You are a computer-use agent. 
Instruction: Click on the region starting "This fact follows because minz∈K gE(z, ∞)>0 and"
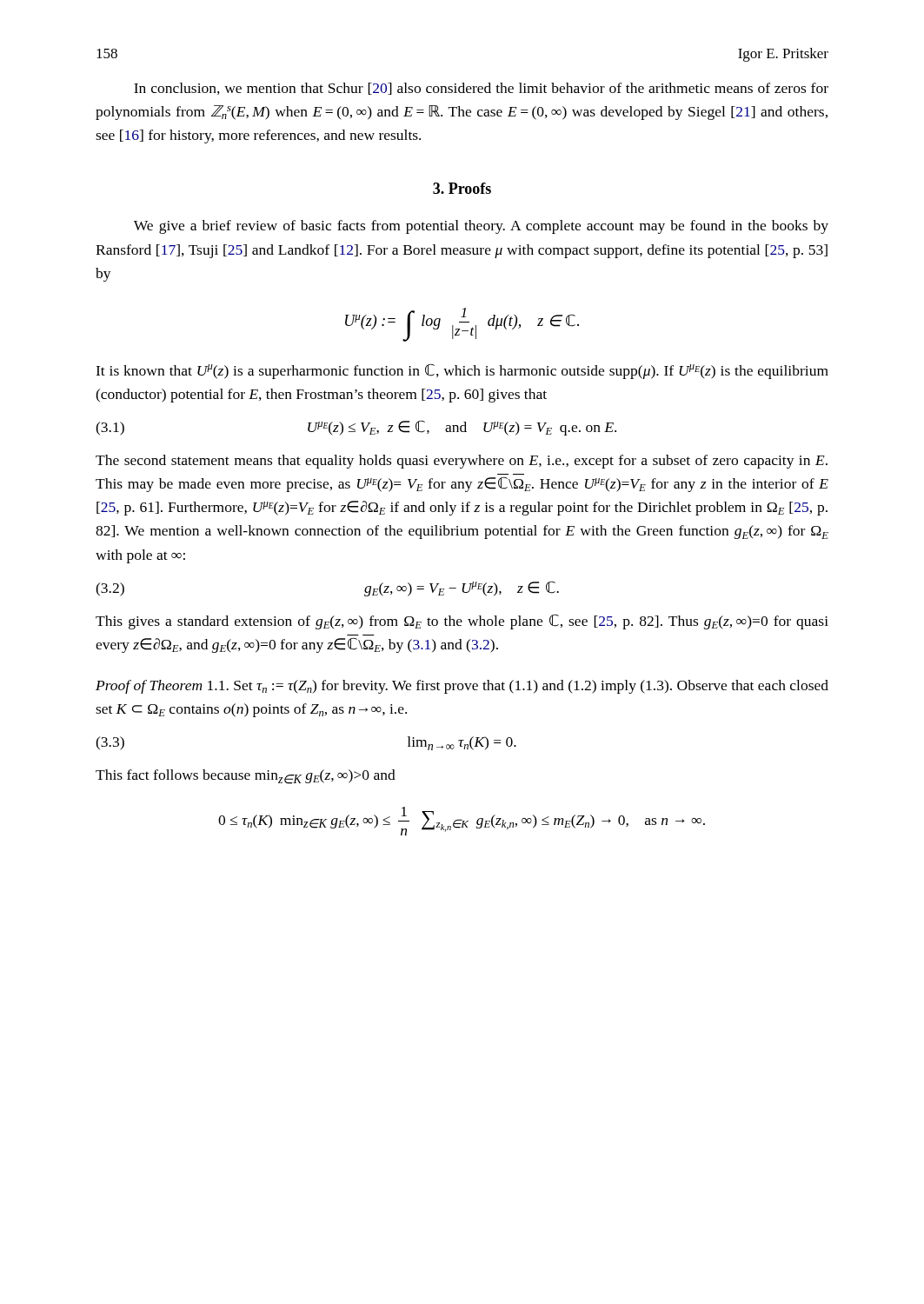click(x=246, y=777)
